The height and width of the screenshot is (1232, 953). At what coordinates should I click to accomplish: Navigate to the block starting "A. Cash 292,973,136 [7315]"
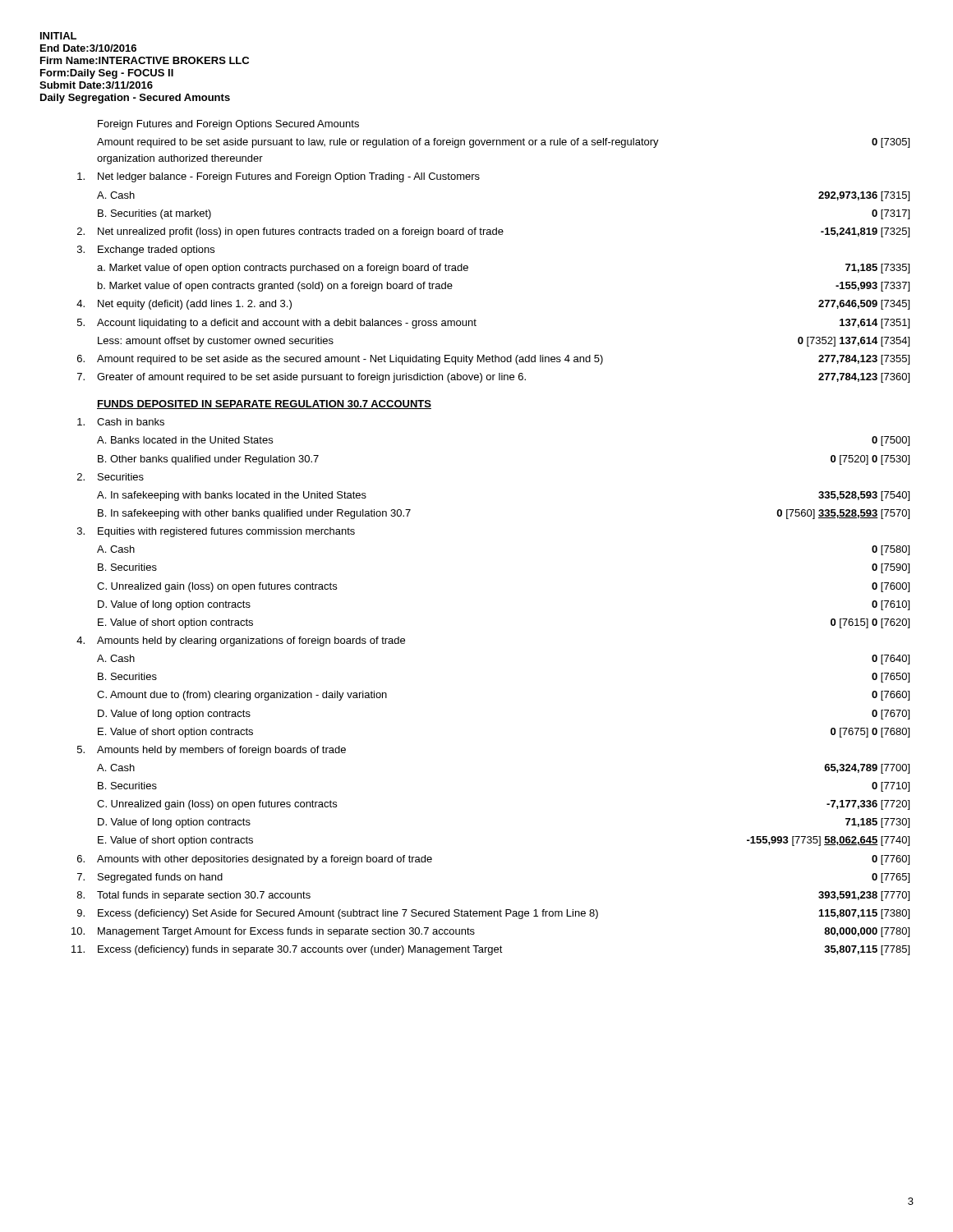[x=113, y=198]
